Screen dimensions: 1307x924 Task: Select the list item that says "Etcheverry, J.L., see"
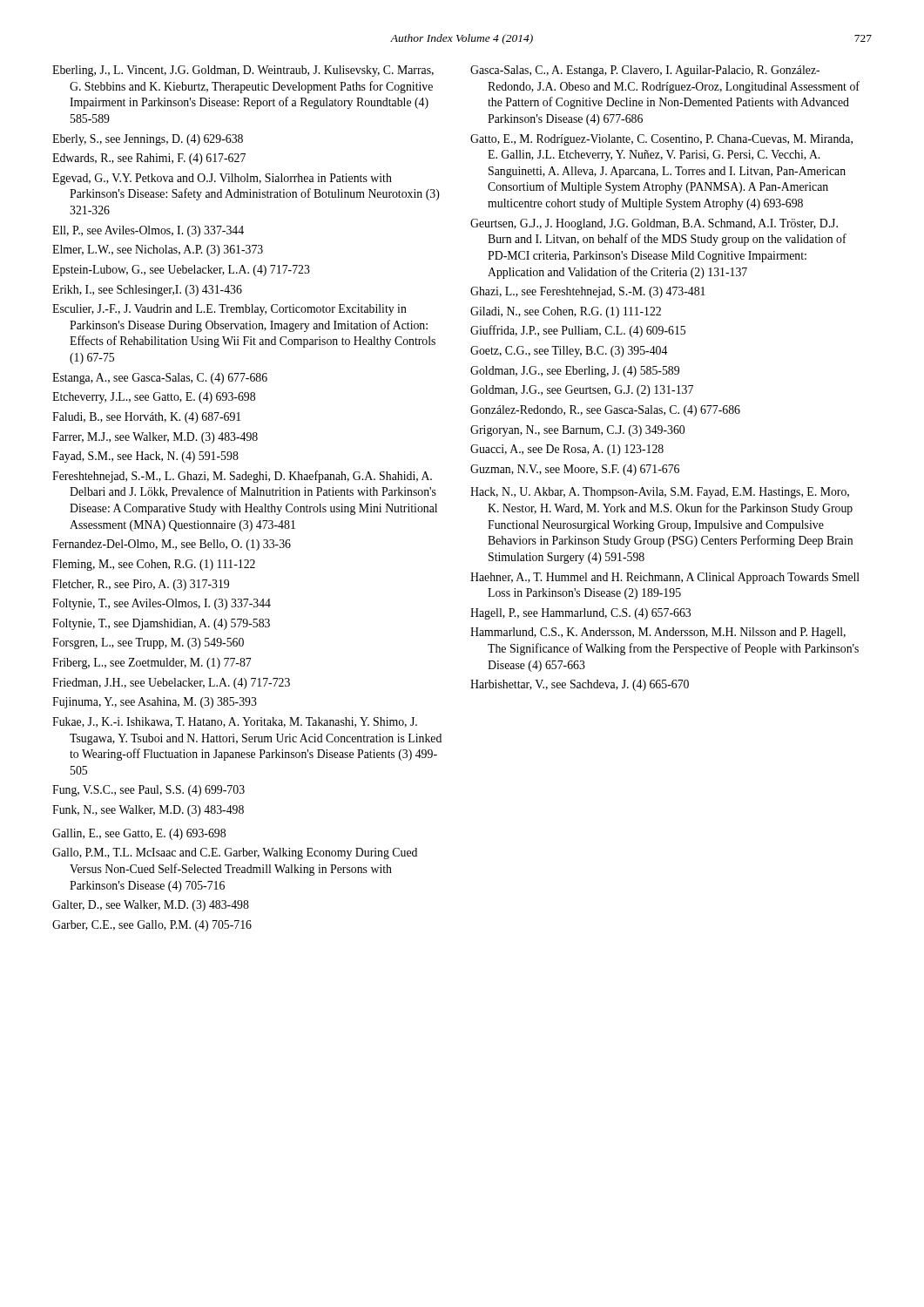[154, 397]
